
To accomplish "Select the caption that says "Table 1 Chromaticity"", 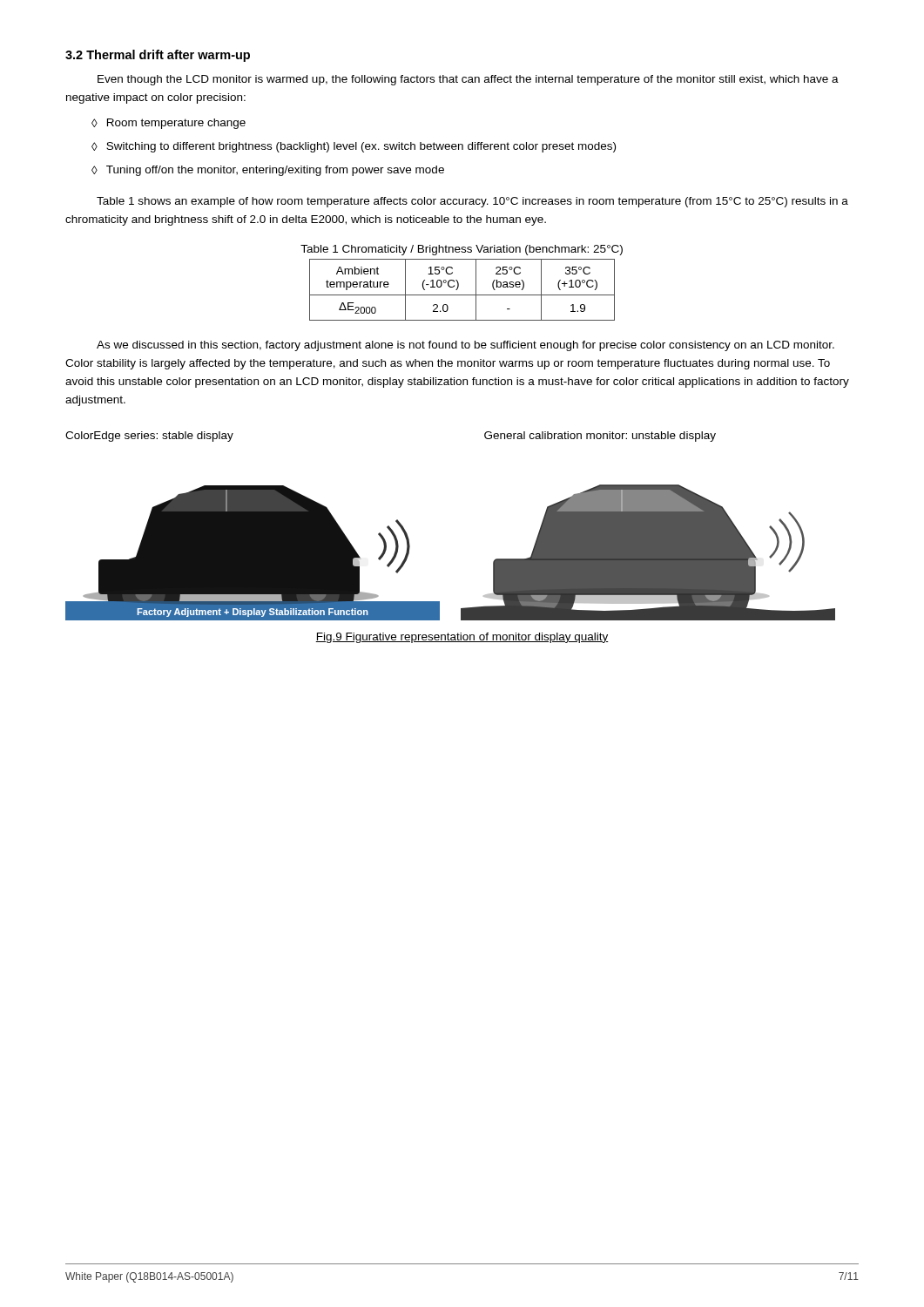I will pos(462,249).
